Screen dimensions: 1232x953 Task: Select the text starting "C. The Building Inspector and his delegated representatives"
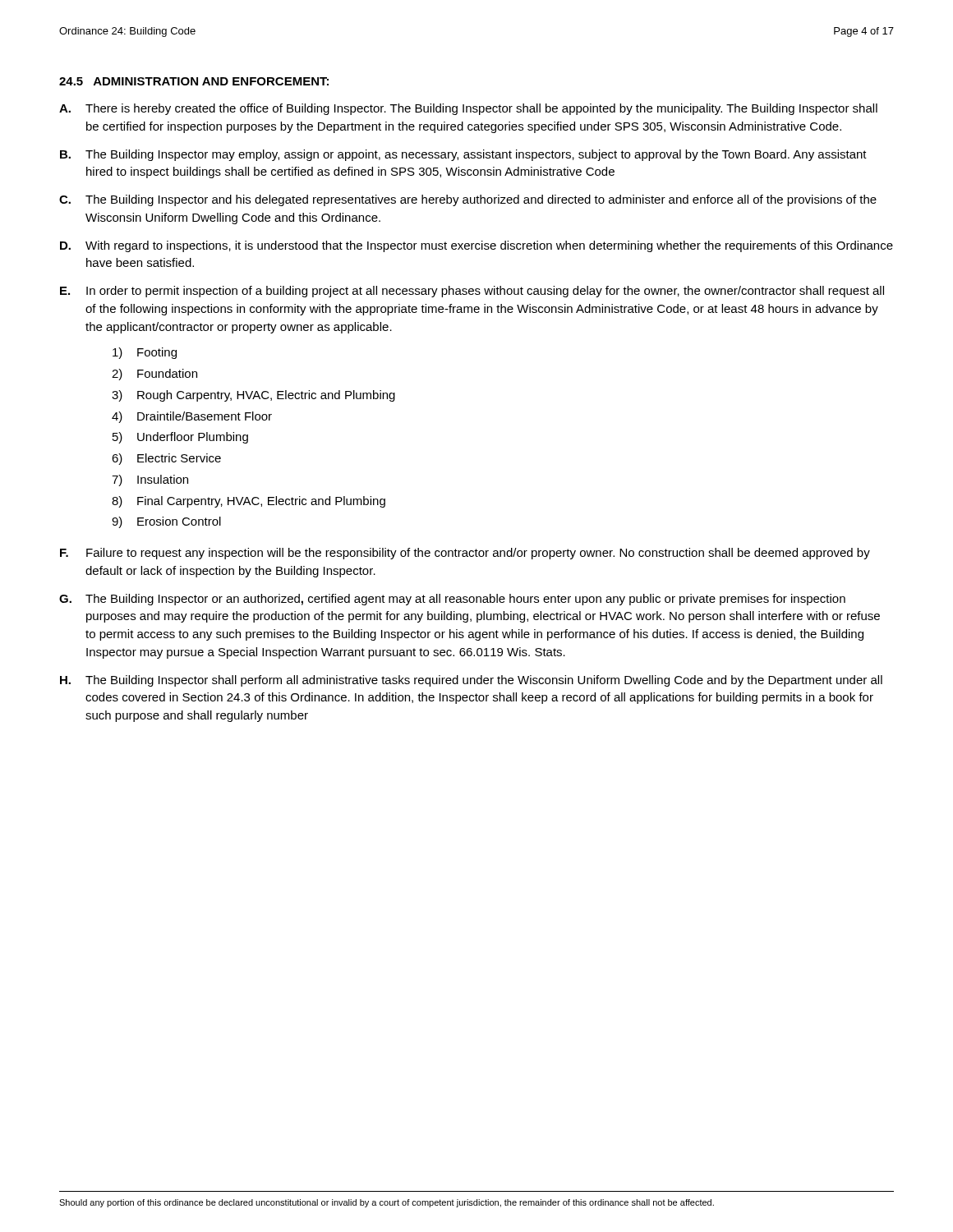[x=476, y=208]
